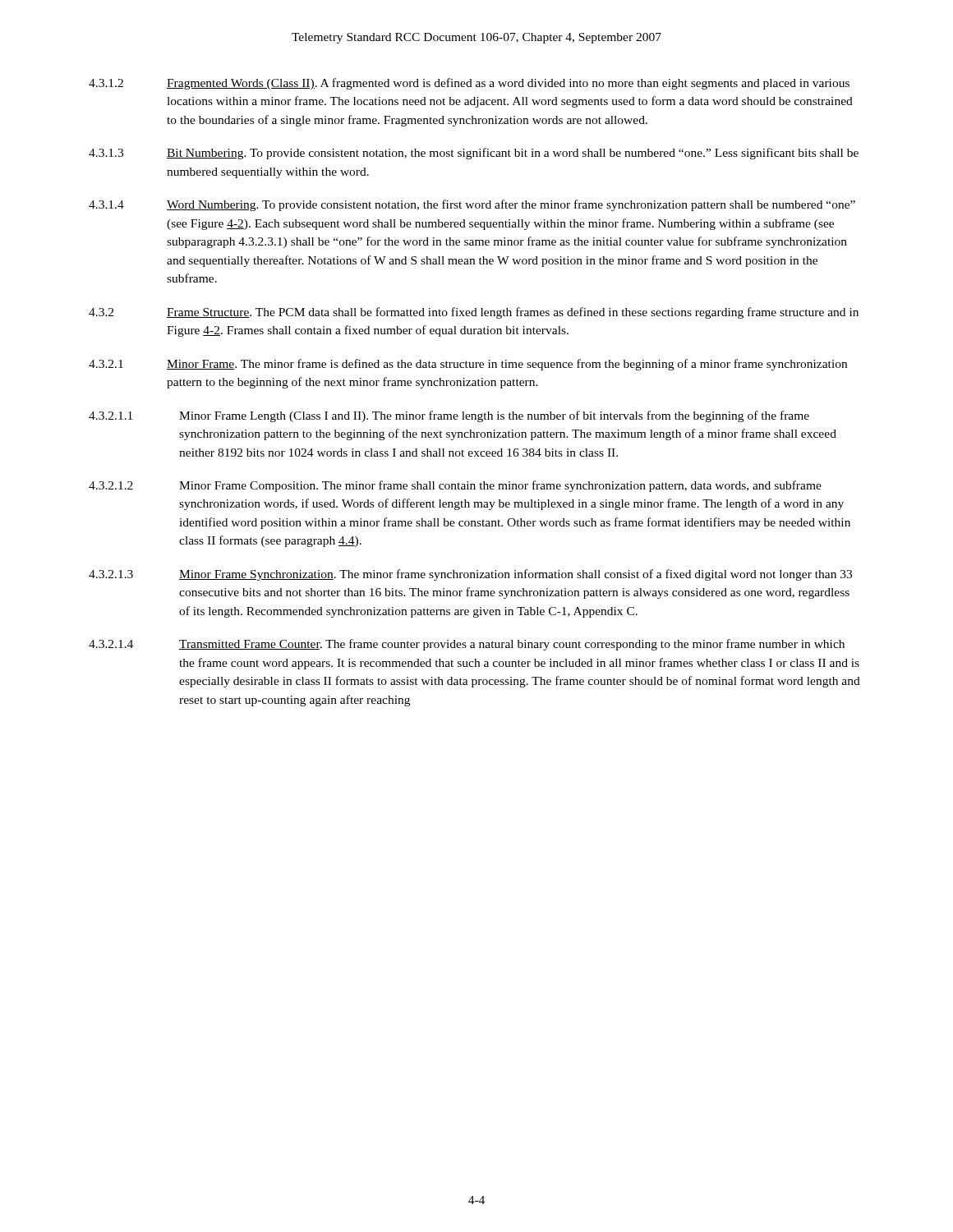Locate the passage starting "3.2.1Minor Frame. The minor frame is defined as"
This screenshot has width=953, height=1232.
tap(474, 373)
